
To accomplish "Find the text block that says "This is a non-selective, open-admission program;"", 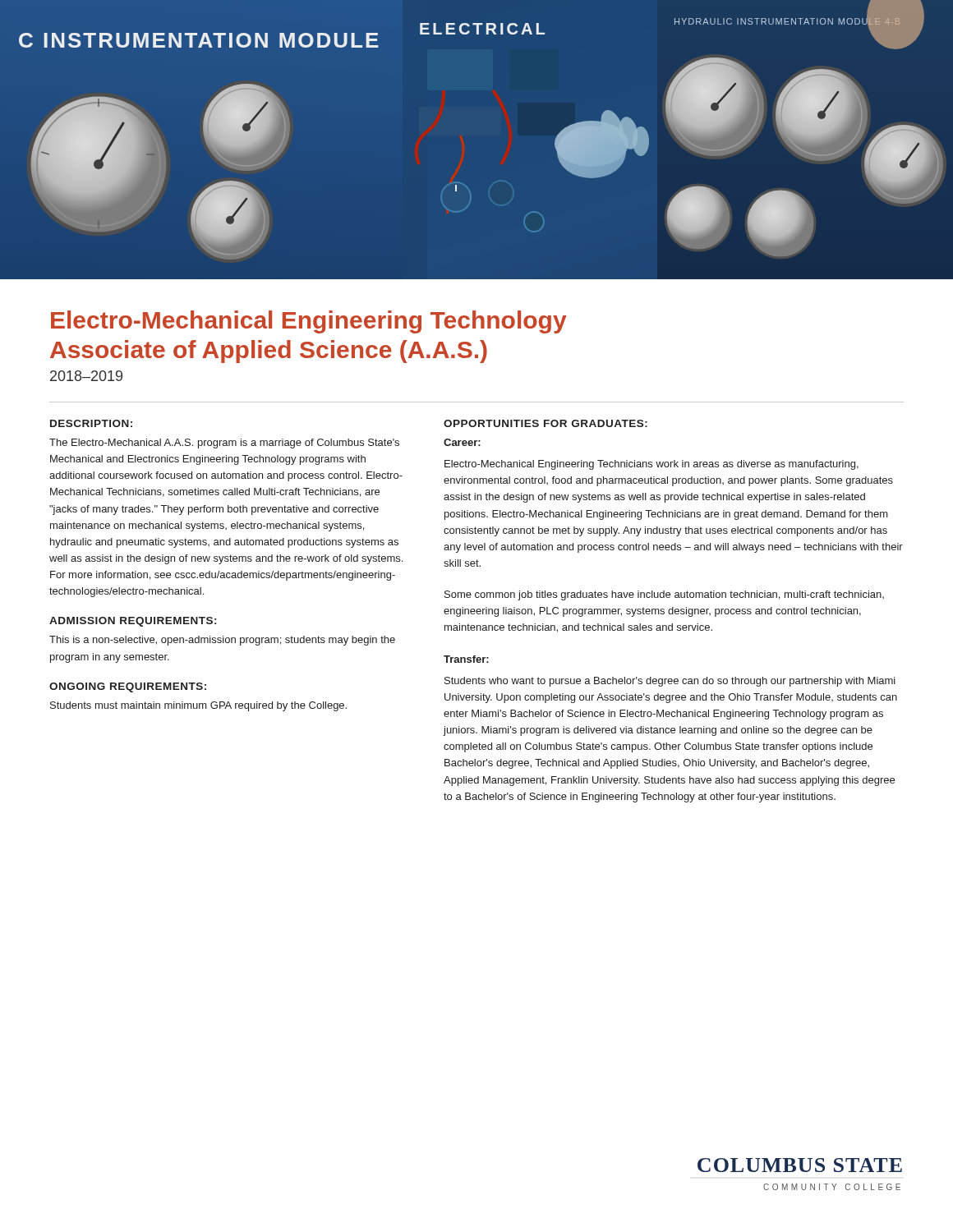I will pyautogui.click(x=222, y=648).
